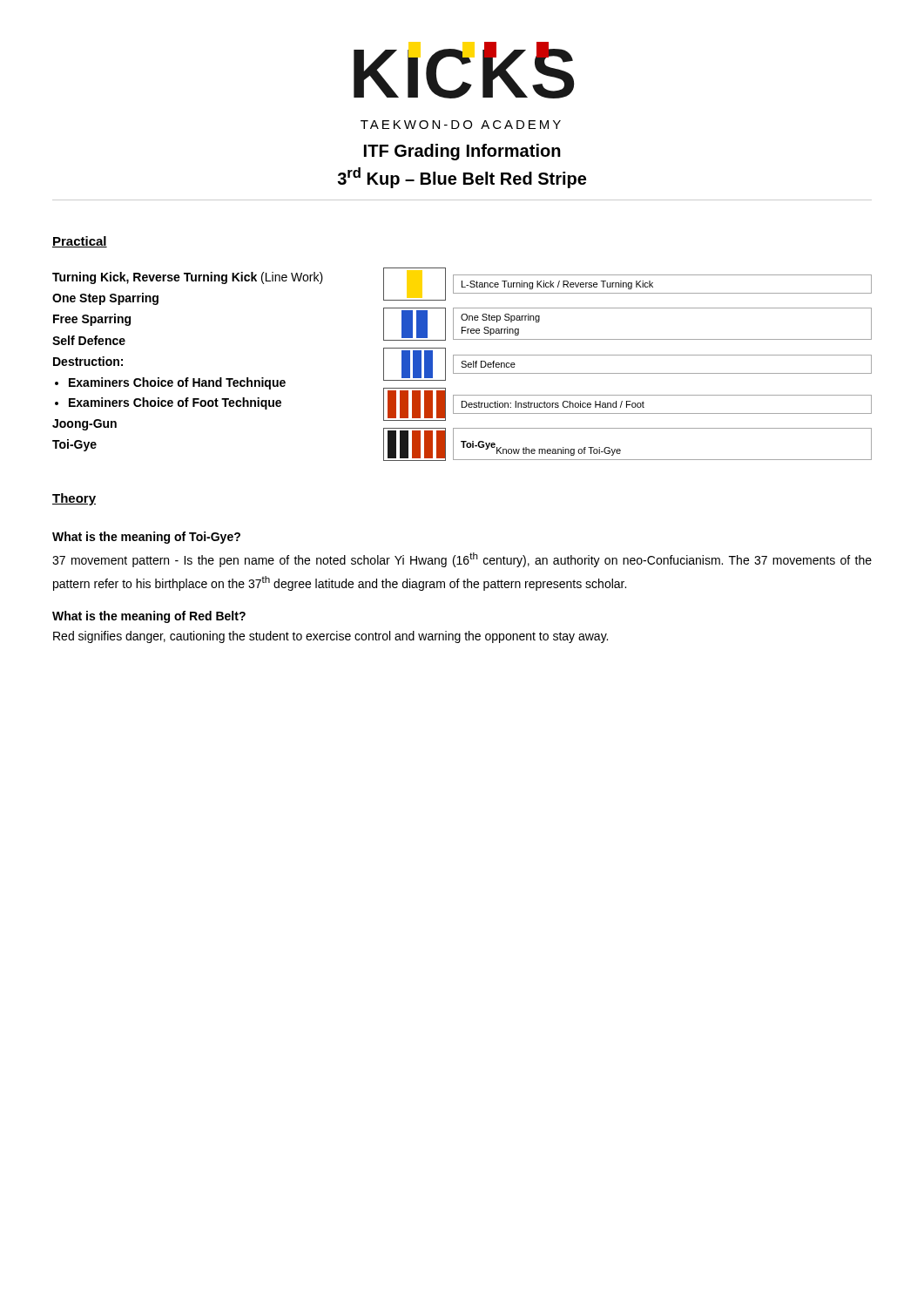Locate the list item that says "Examiners Choice of Foot Technique"

click(x=175, y=402)
